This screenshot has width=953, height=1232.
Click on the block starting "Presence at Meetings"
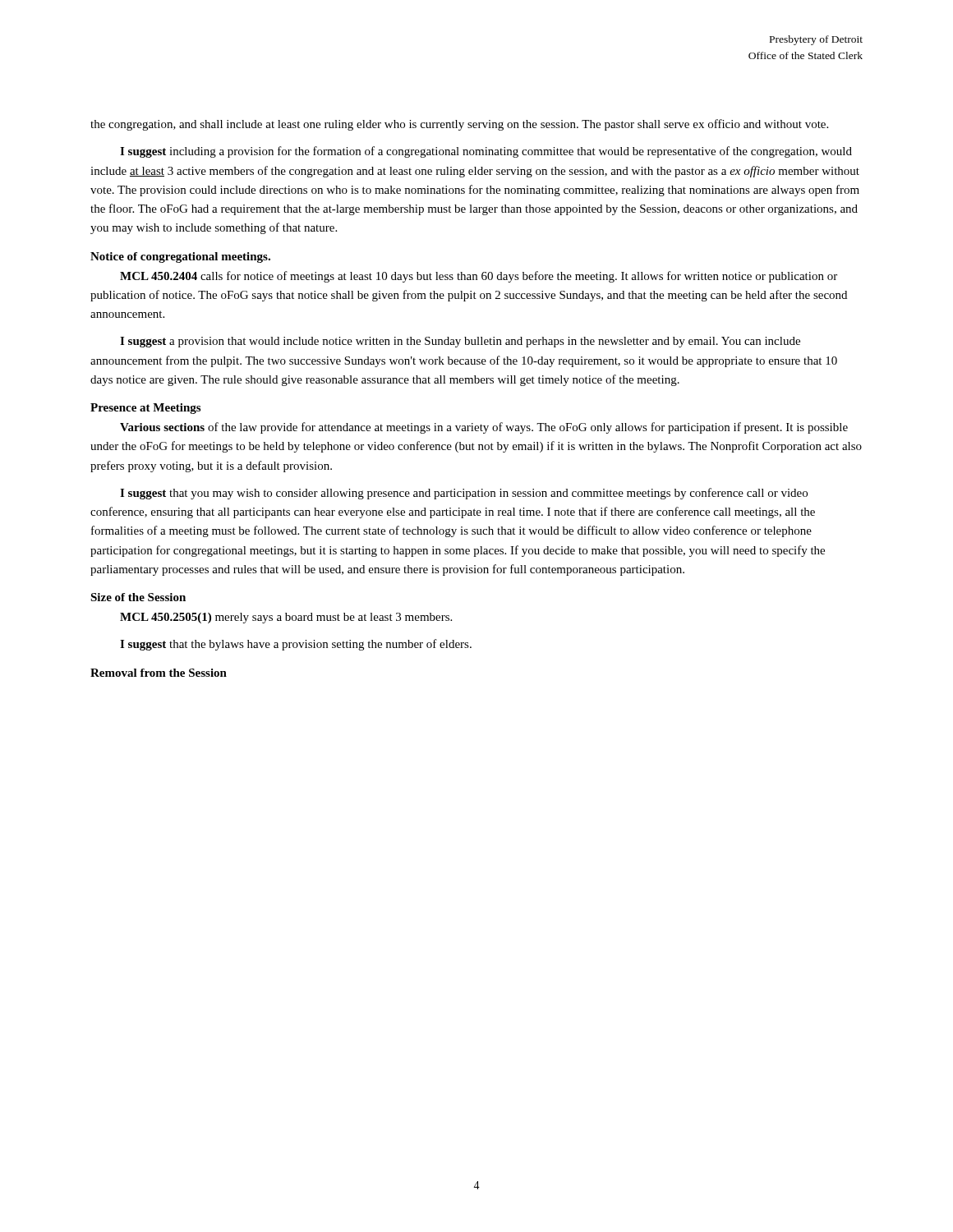click(146, 407)
